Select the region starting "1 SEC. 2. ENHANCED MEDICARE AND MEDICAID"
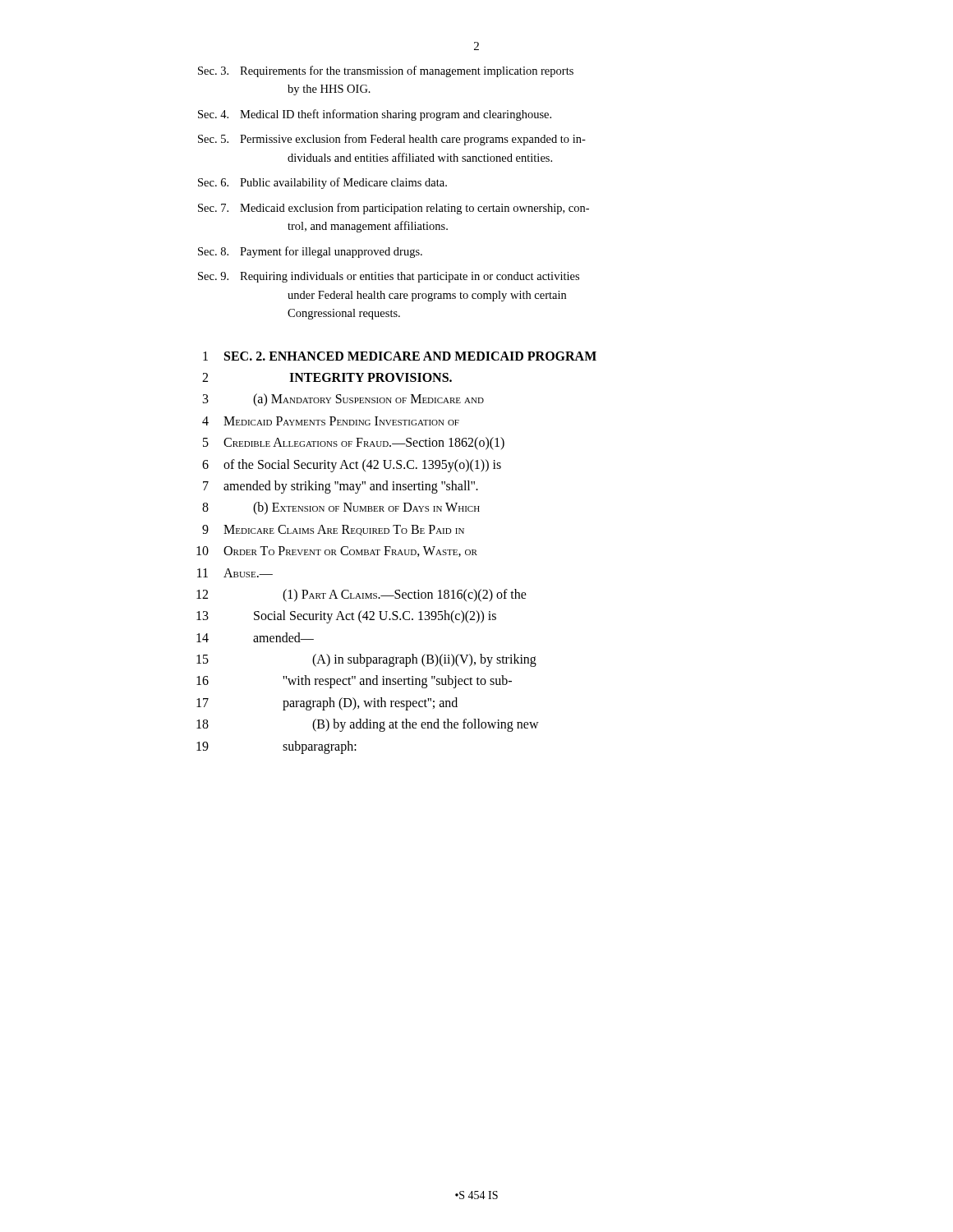 (476, 367)
